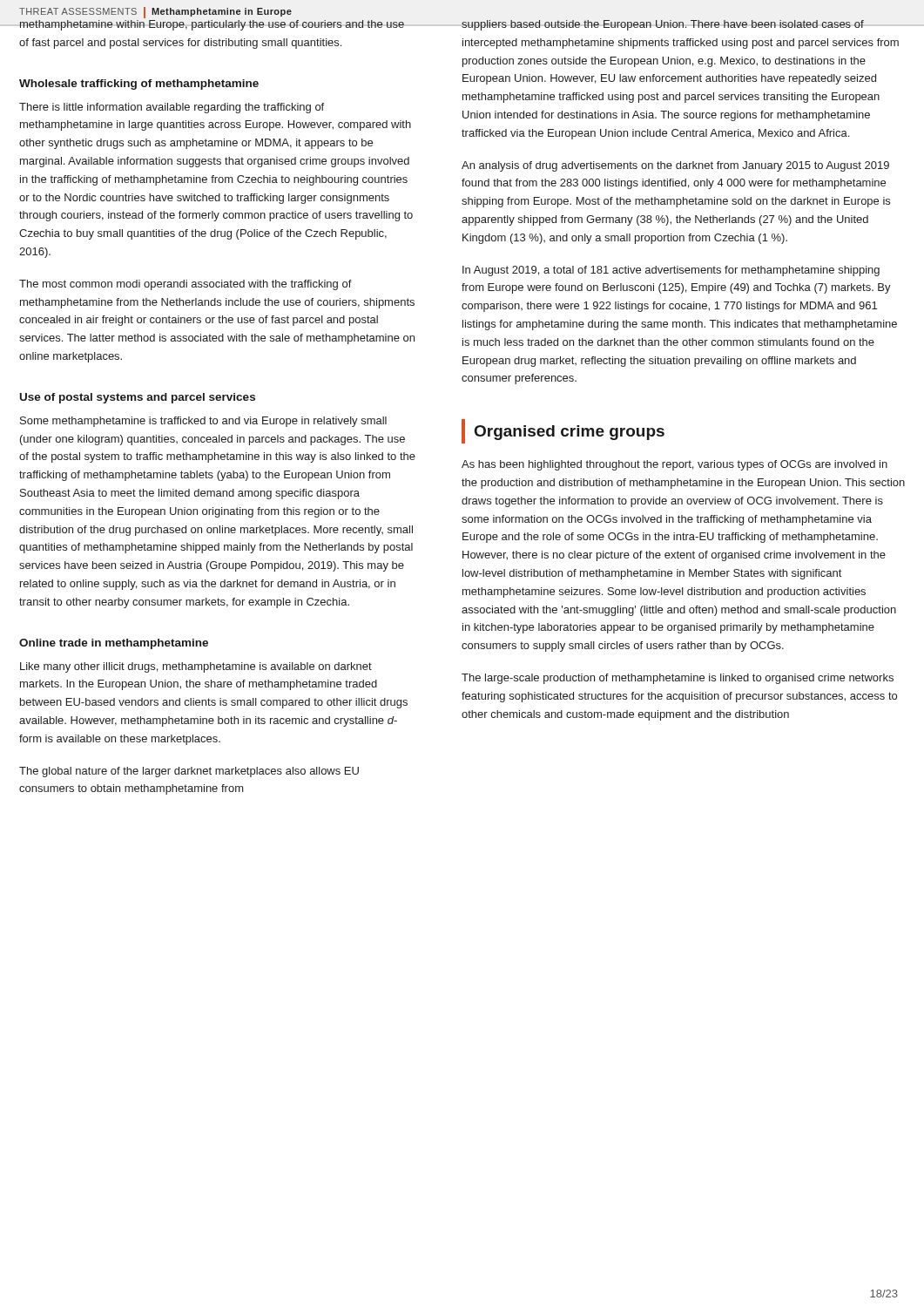
Task: Point to the block beginning "Some methamphetamine is"
Action: click(x=217, y=511)
